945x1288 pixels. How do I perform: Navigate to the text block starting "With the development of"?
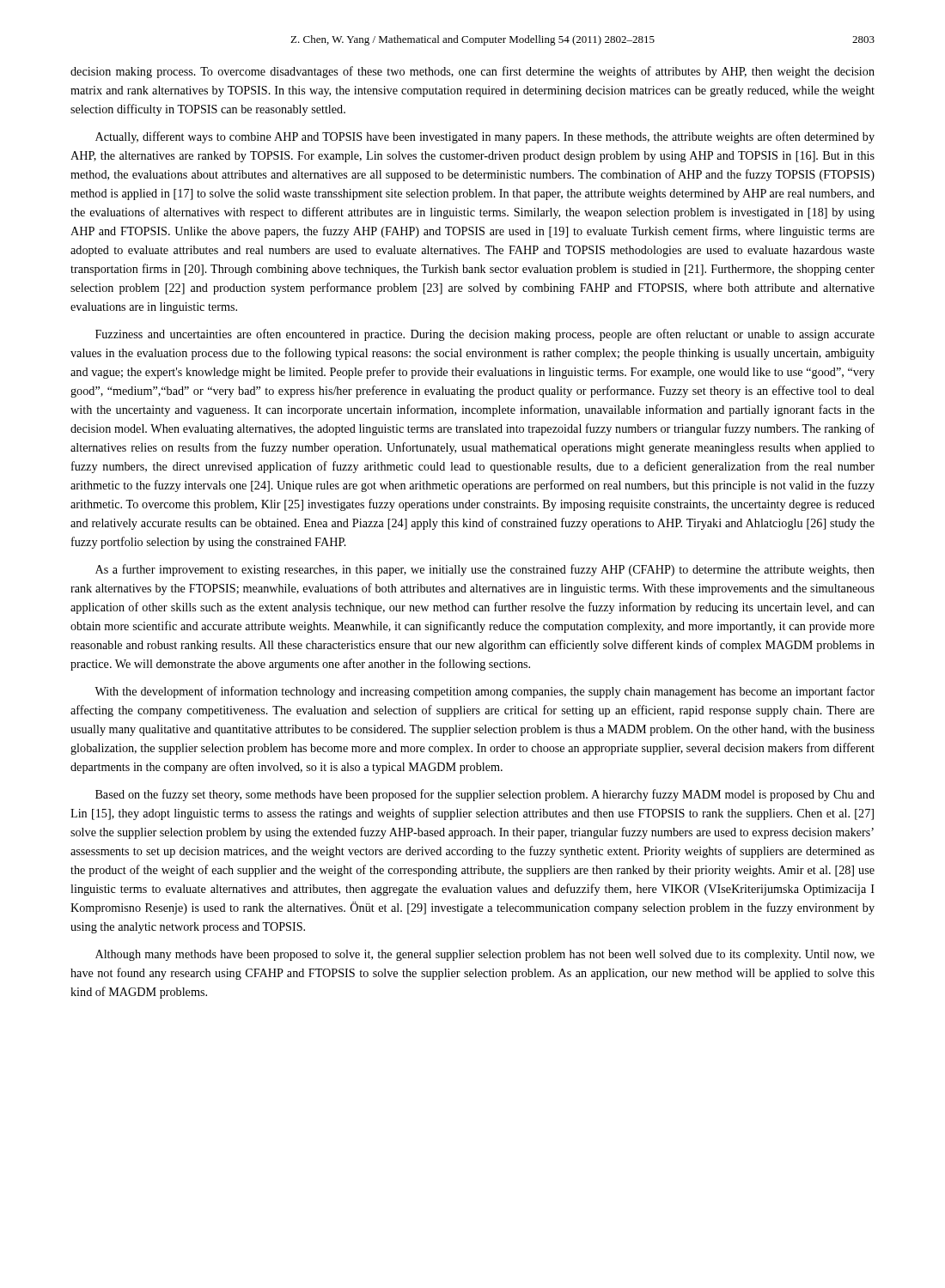click(x=472, y=729)
